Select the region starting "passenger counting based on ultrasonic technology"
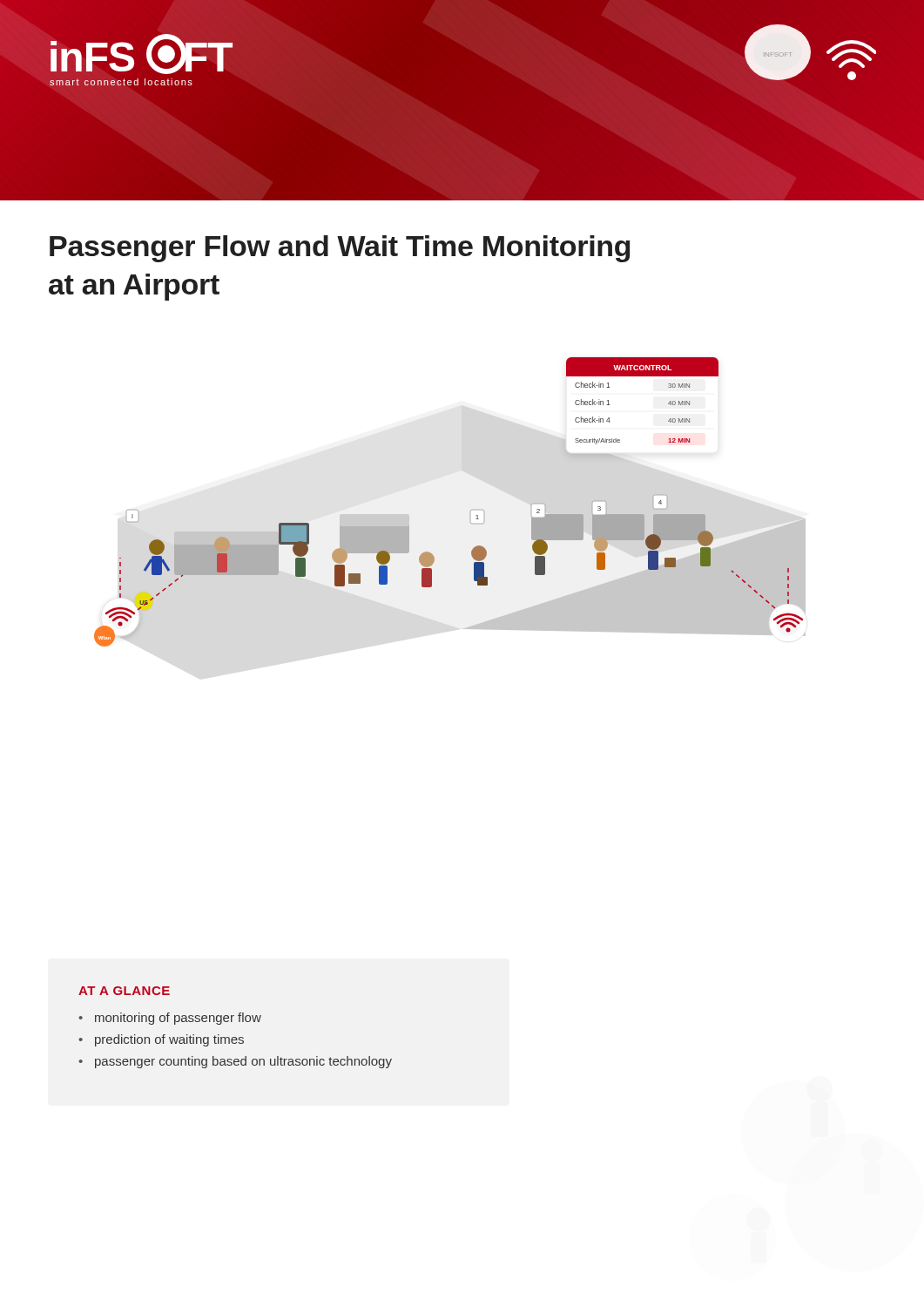The image size is (924, 1307). tap(243, 1061)
